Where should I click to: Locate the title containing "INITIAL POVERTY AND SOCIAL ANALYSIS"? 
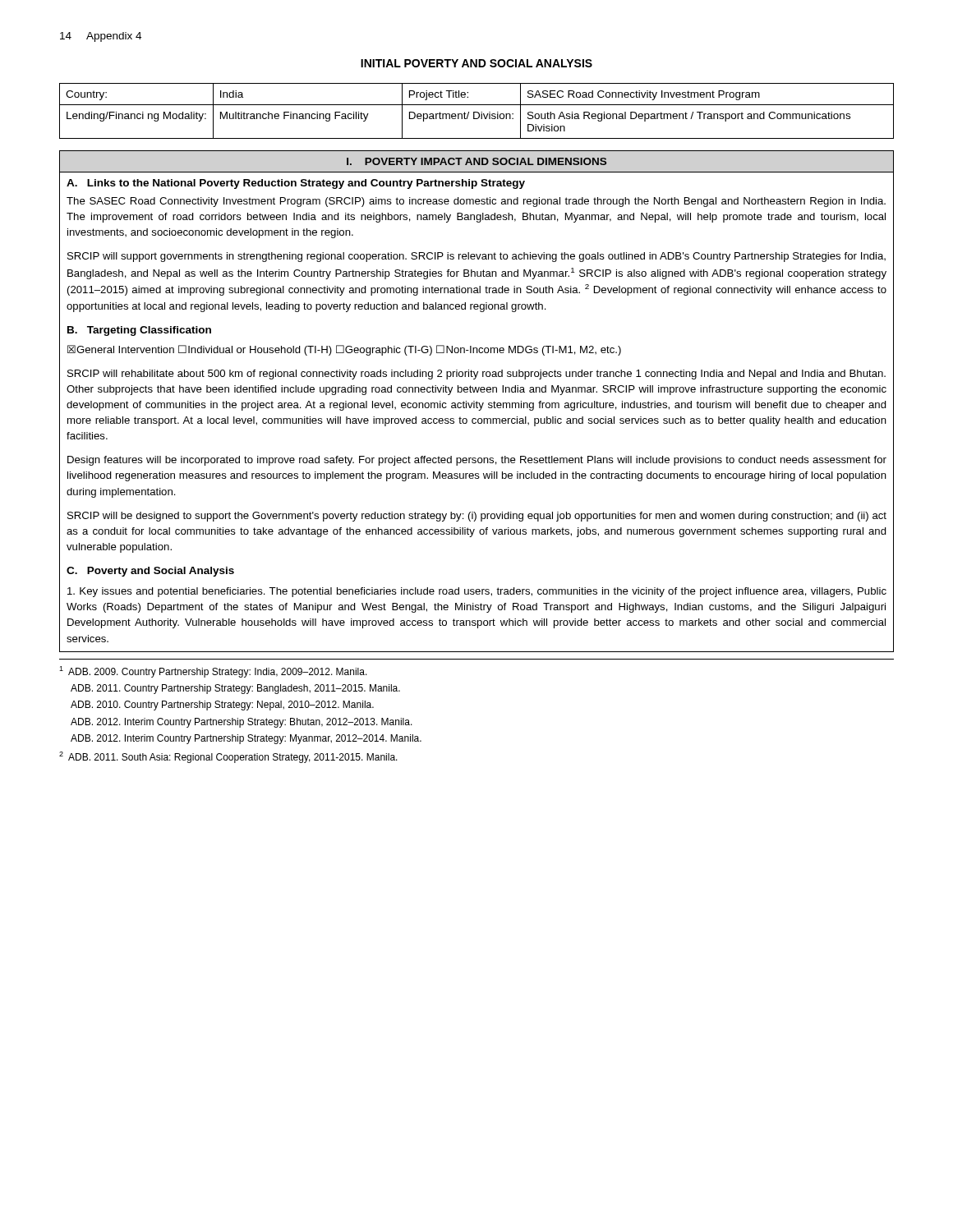point(476,63)
